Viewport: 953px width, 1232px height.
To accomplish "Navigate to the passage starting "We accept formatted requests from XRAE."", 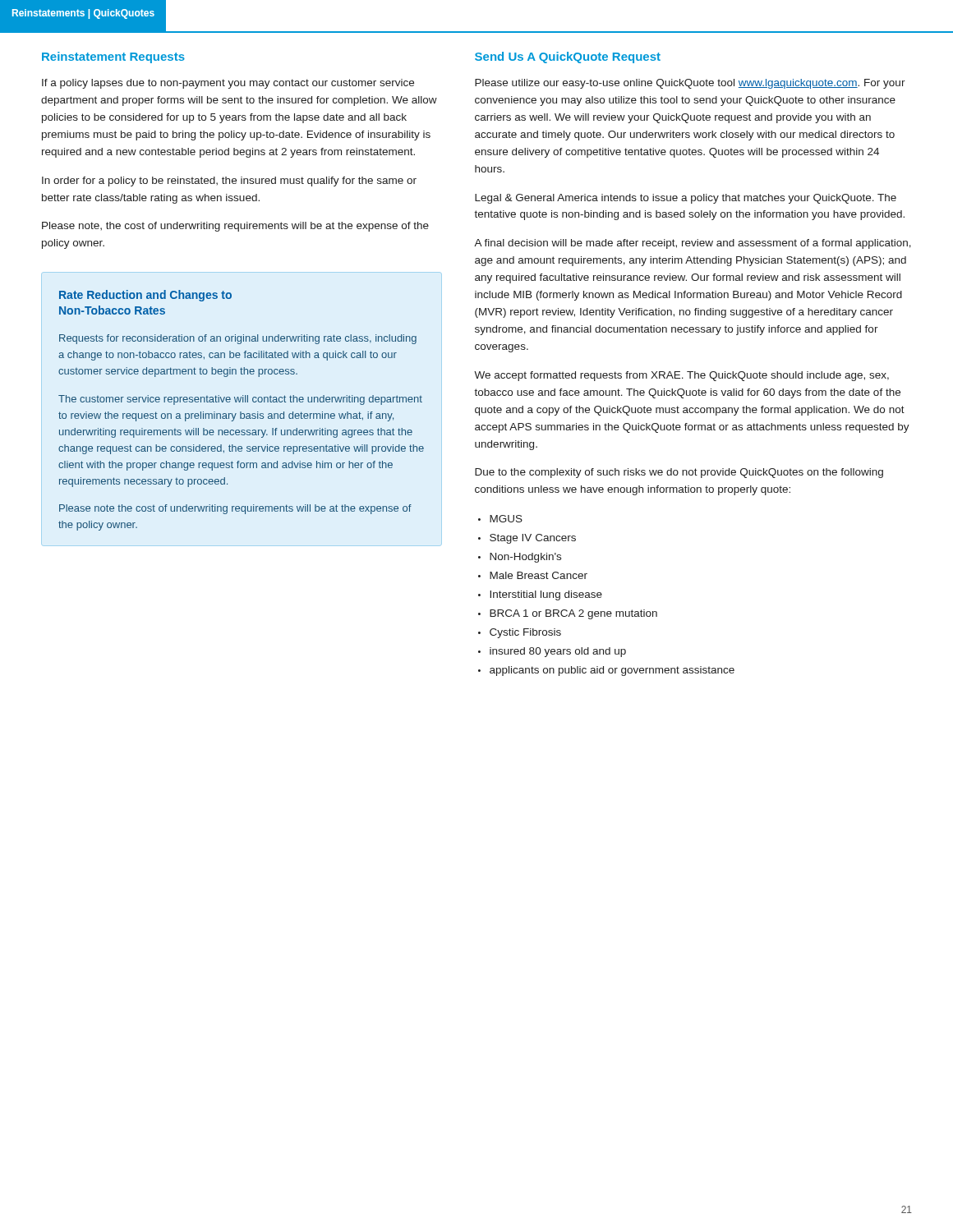I will [692, 409].
